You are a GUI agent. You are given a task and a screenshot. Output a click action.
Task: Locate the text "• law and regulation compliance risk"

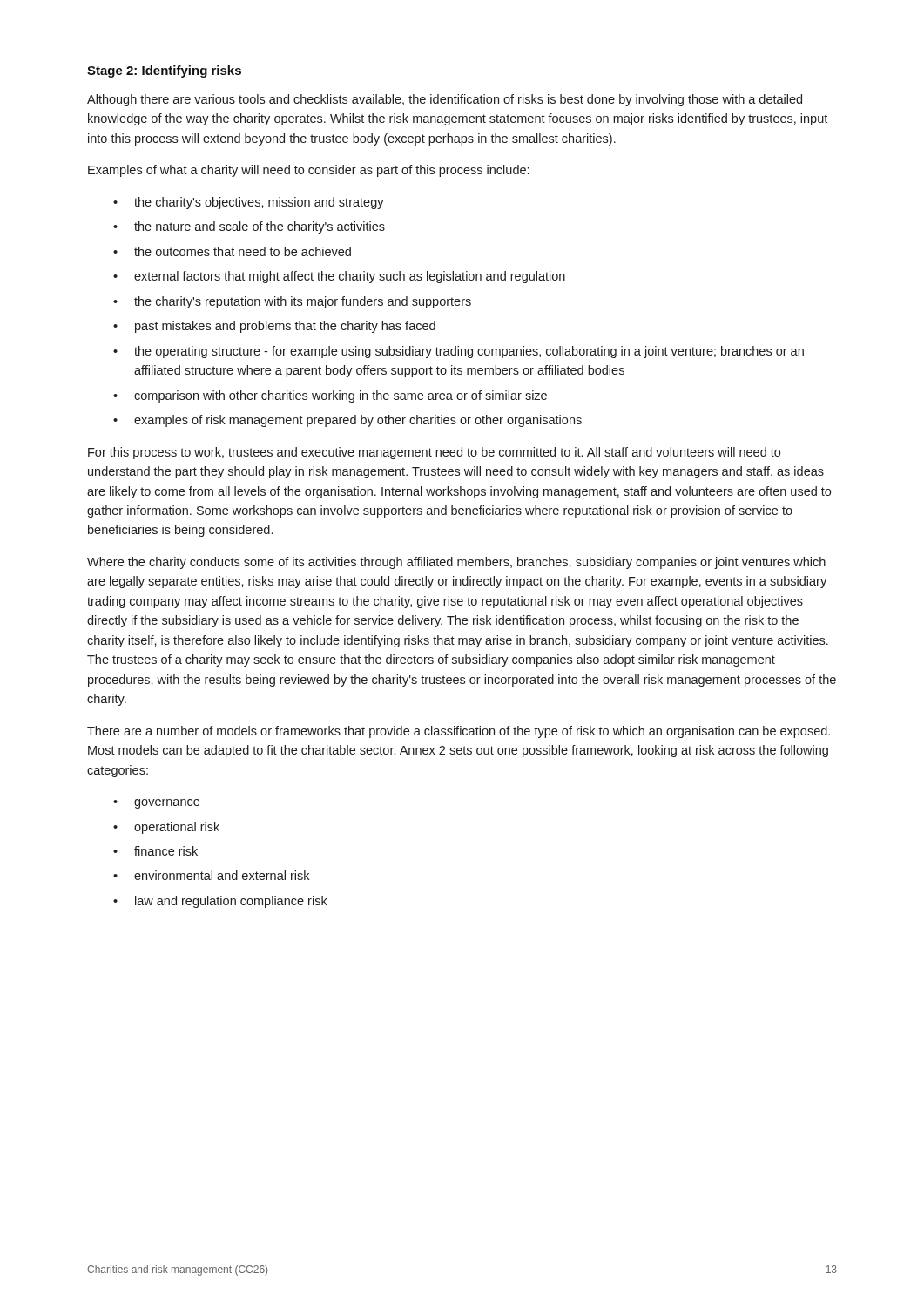[x=220, y=902]
